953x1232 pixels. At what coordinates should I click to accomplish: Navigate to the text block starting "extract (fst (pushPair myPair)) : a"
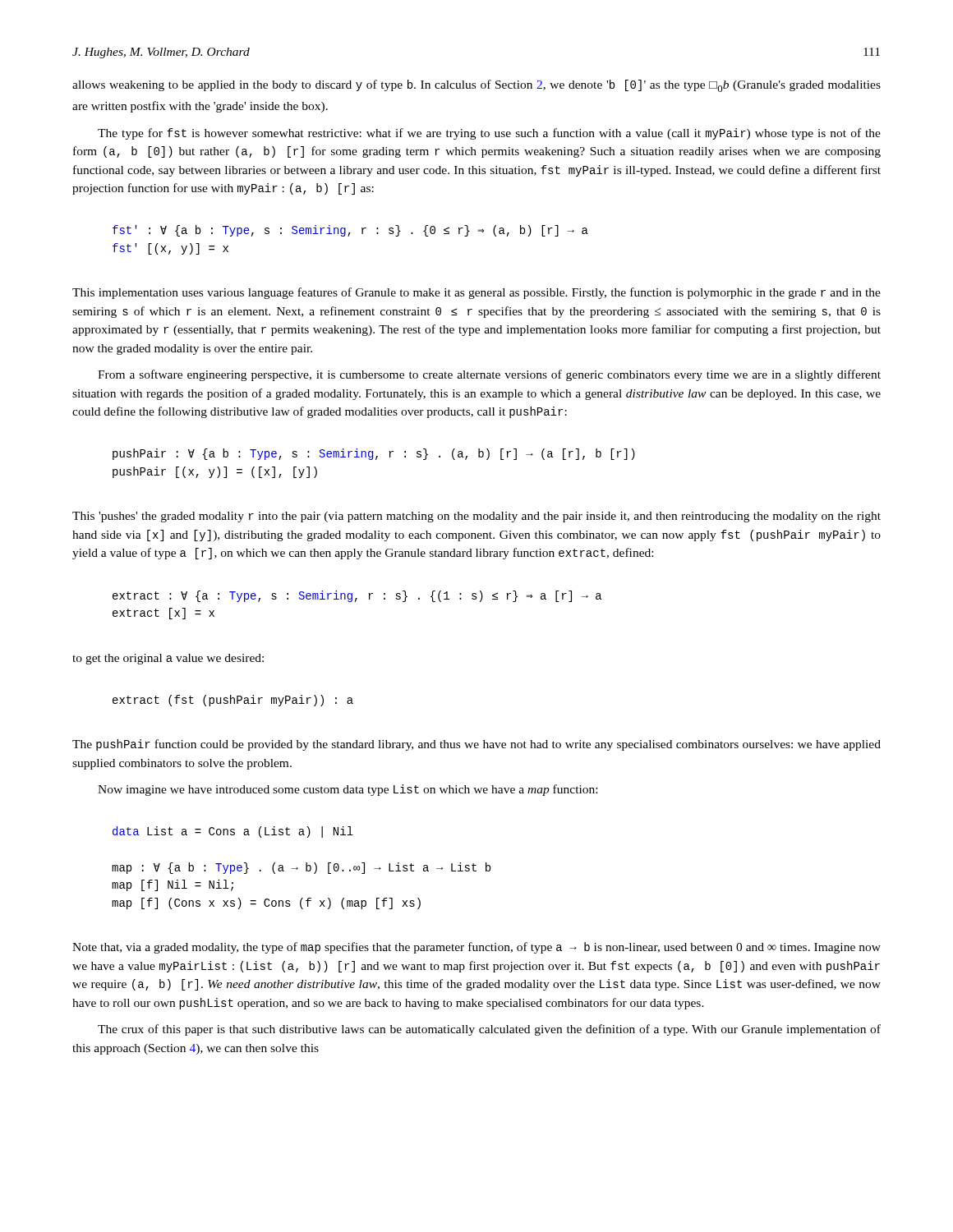point(232,709)
